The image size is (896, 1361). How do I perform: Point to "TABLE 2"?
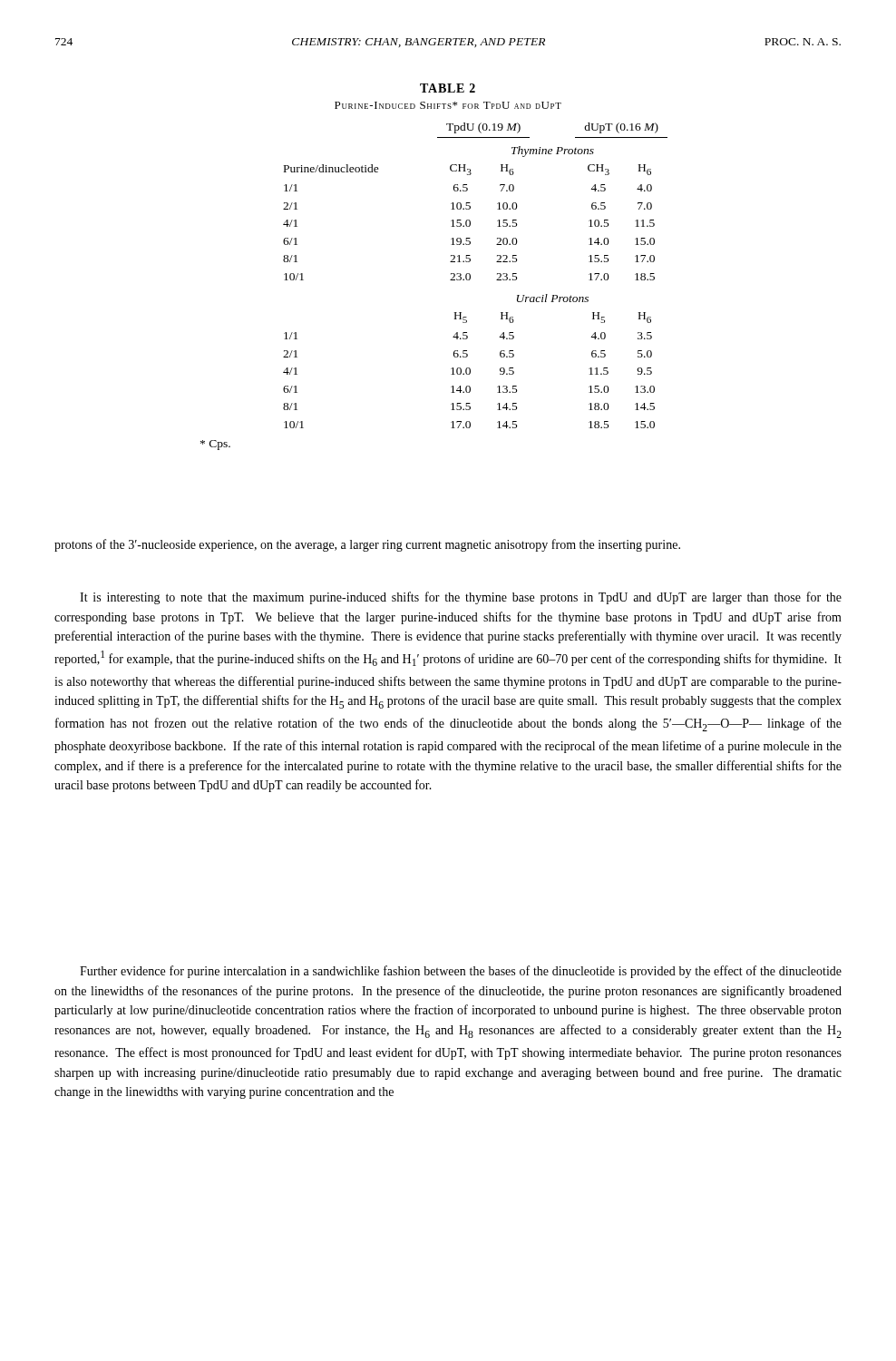(x=448, y=88)
